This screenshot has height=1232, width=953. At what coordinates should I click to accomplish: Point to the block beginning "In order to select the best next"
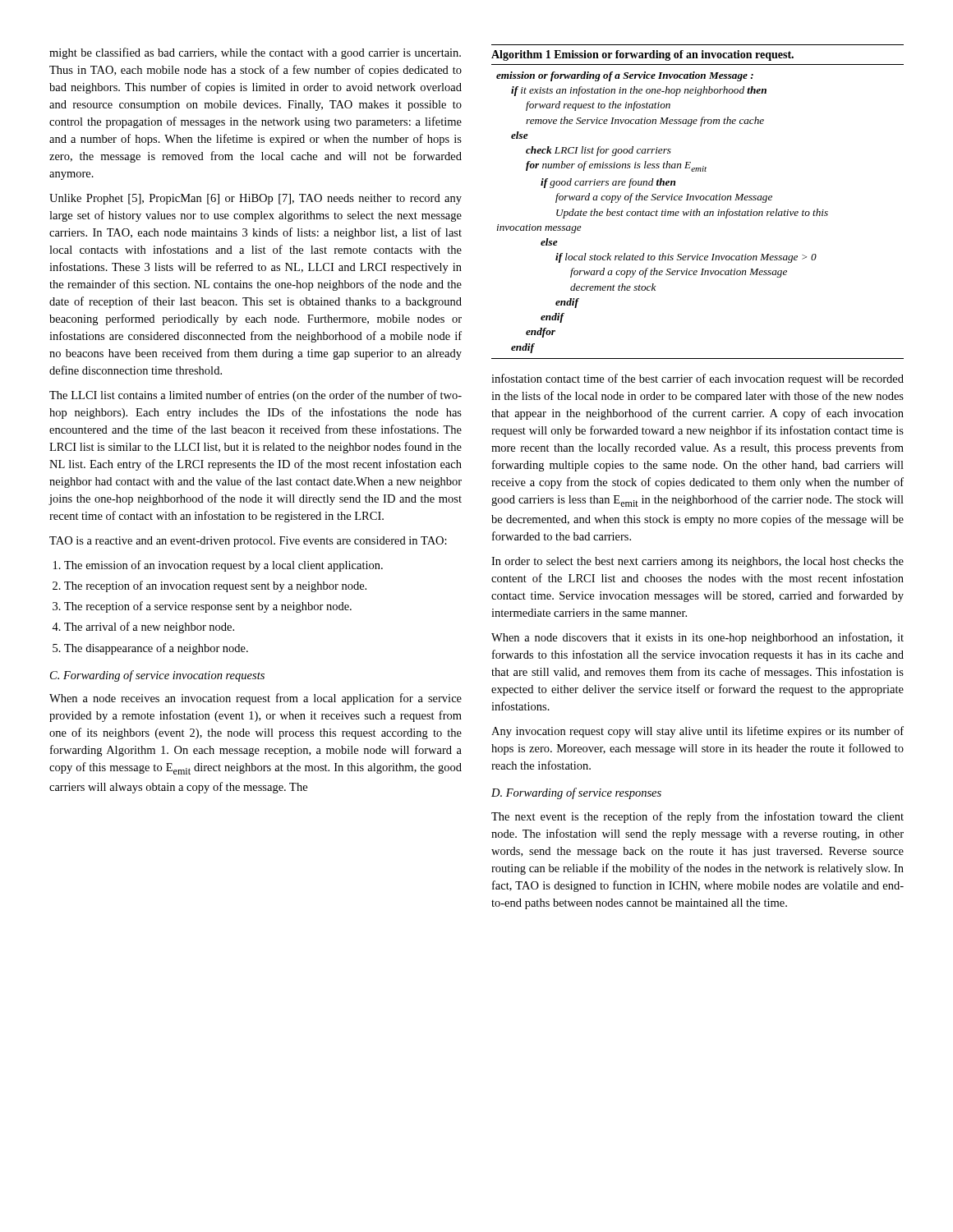click(698, 588)
